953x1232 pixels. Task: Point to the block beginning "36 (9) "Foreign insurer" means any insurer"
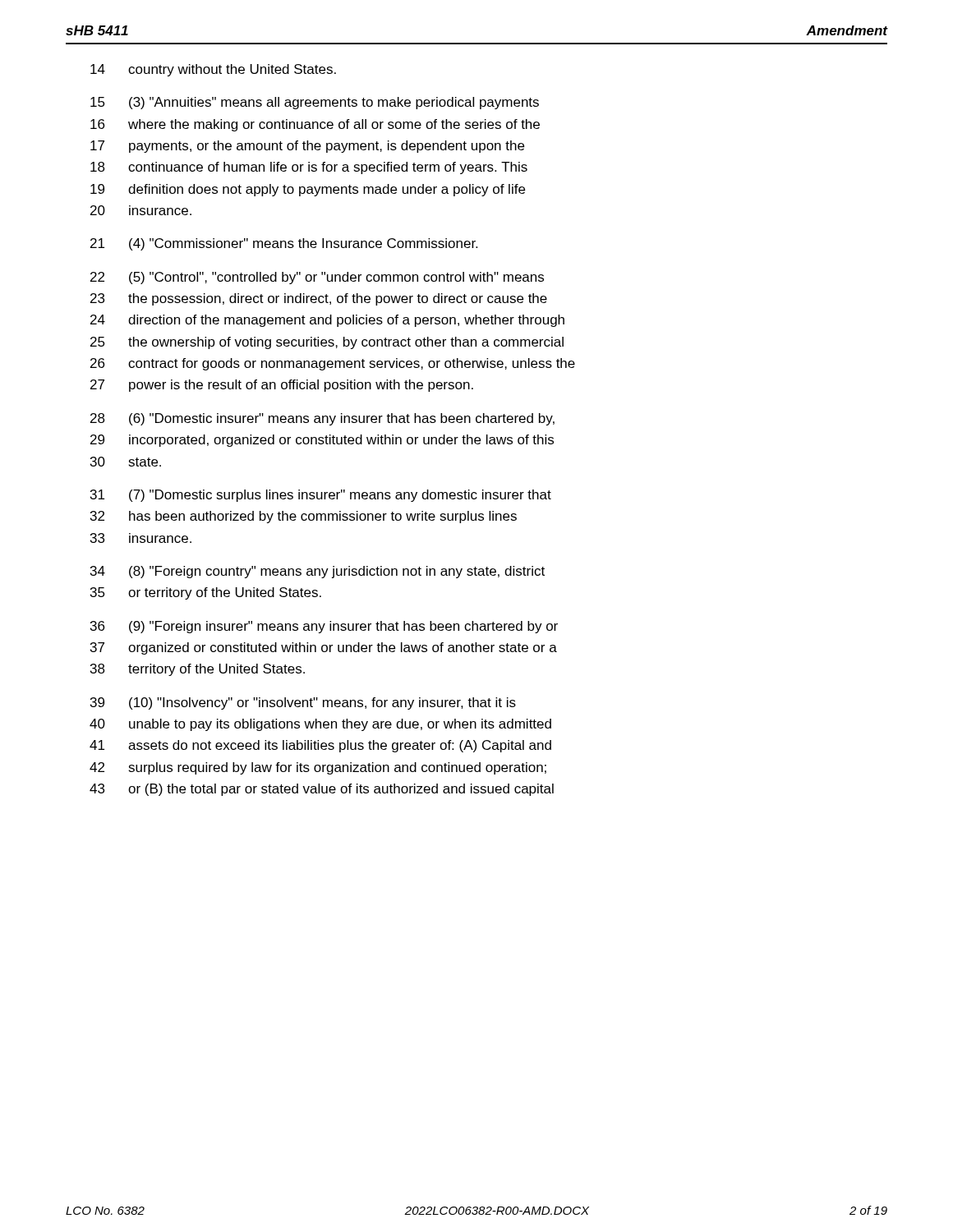476,648
